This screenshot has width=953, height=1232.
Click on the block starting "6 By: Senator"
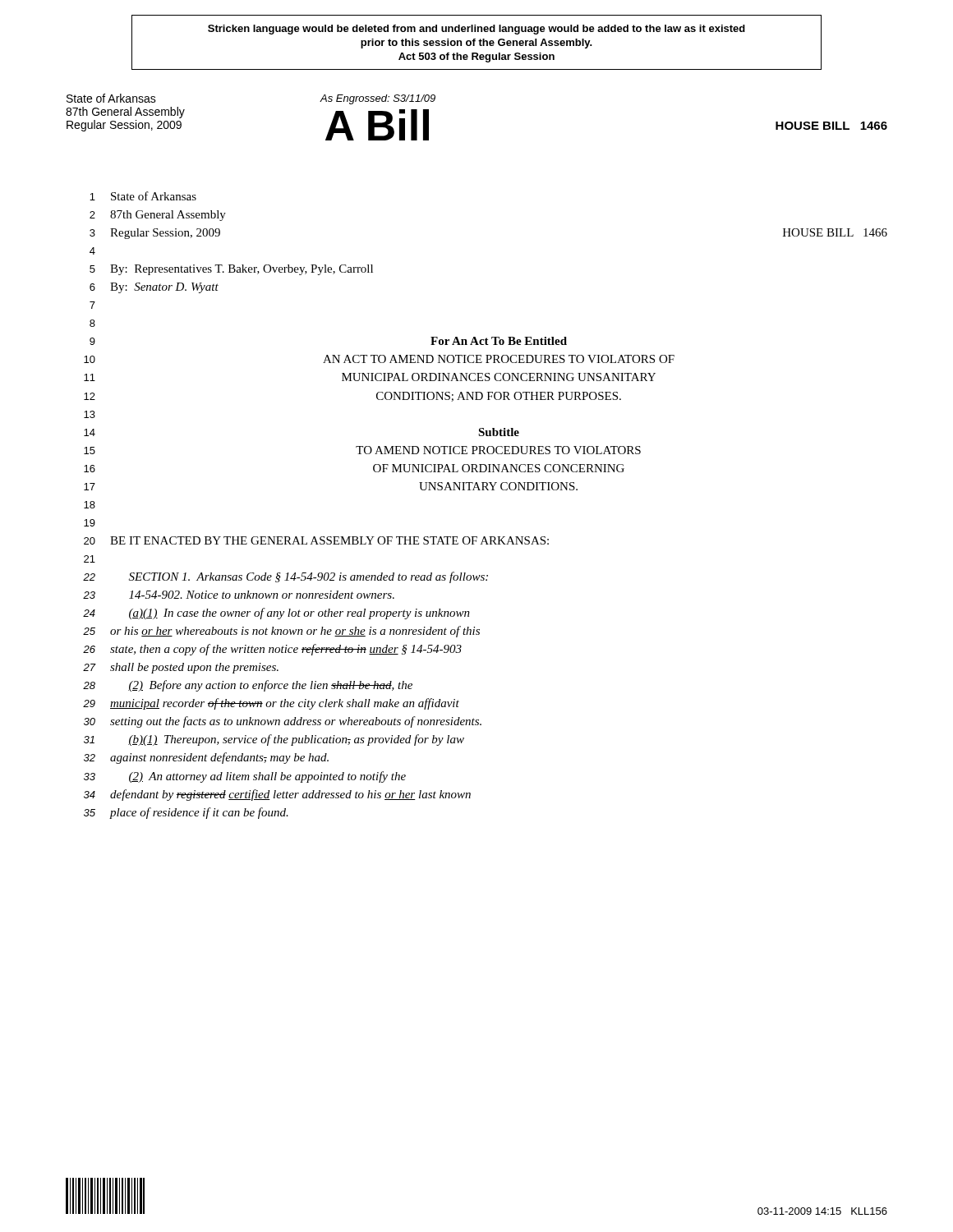click(x=154, y=288)
